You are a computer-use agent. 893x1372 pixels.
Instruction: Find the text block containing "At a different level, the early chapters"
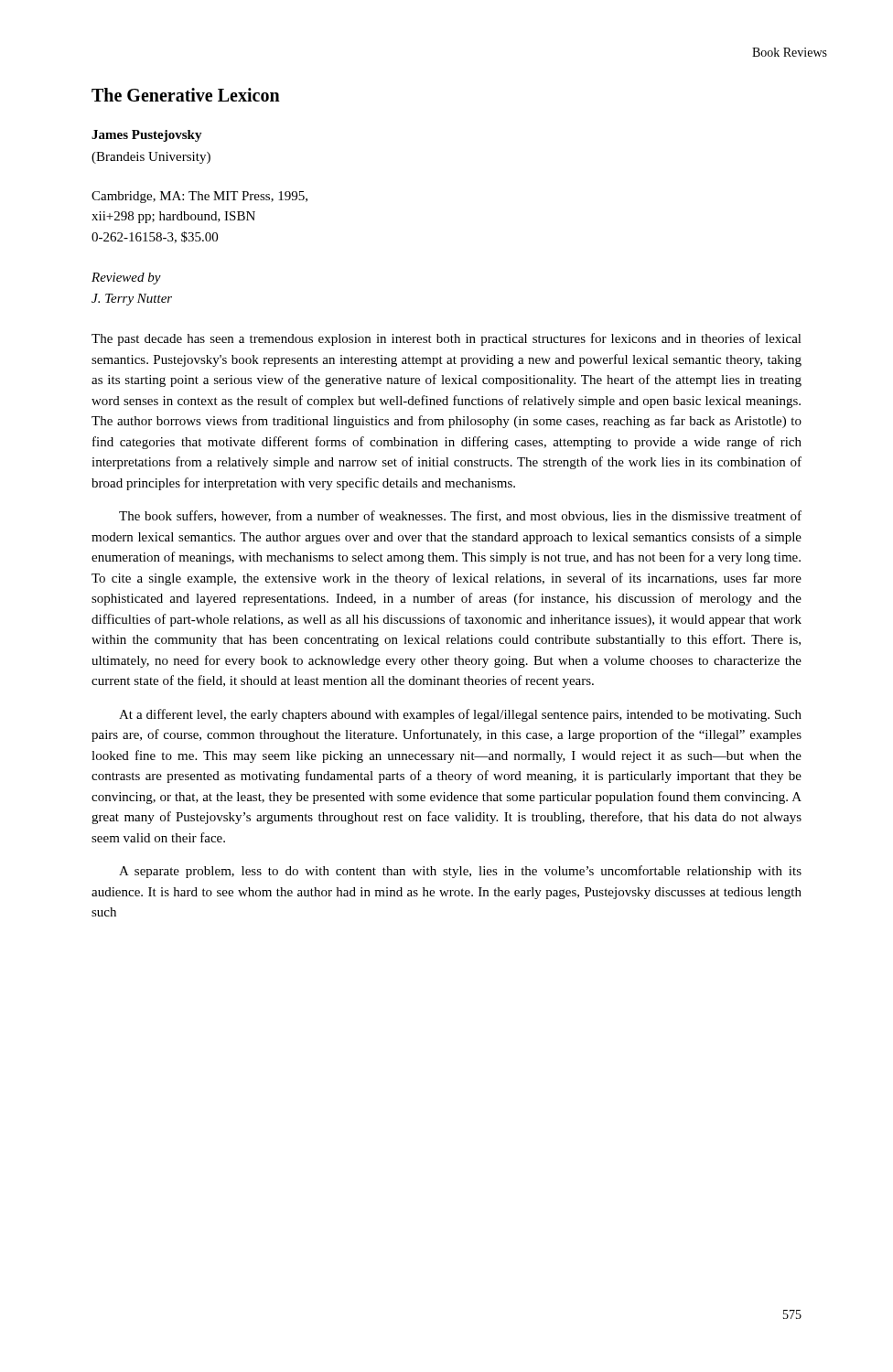tap(446, 776)
